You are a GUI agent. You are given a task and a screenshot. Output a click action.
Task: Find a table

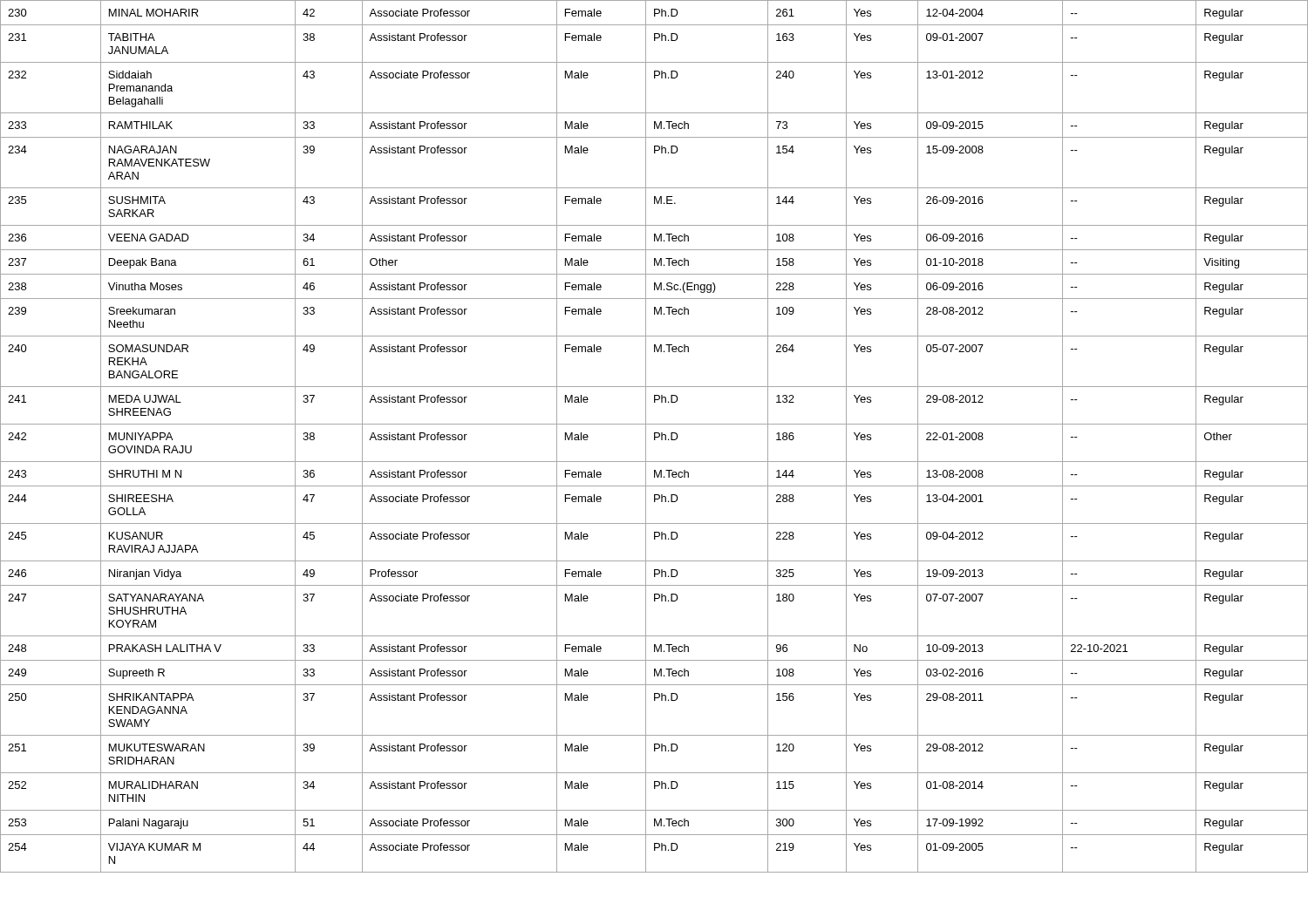pos(654,462)
